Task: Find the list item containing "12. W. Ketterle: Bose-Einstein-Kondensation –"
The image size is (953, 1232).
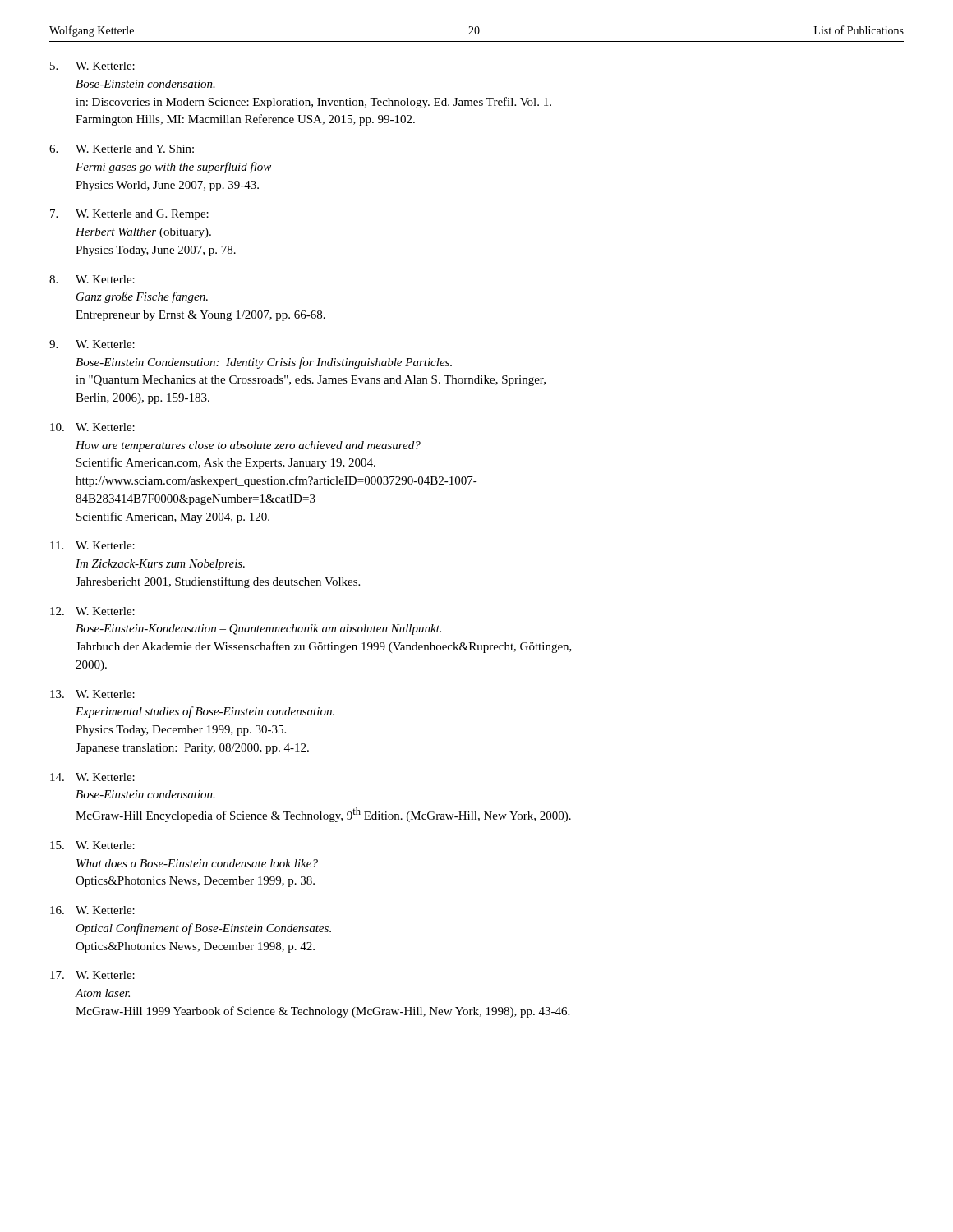Action: click(476, 638)
